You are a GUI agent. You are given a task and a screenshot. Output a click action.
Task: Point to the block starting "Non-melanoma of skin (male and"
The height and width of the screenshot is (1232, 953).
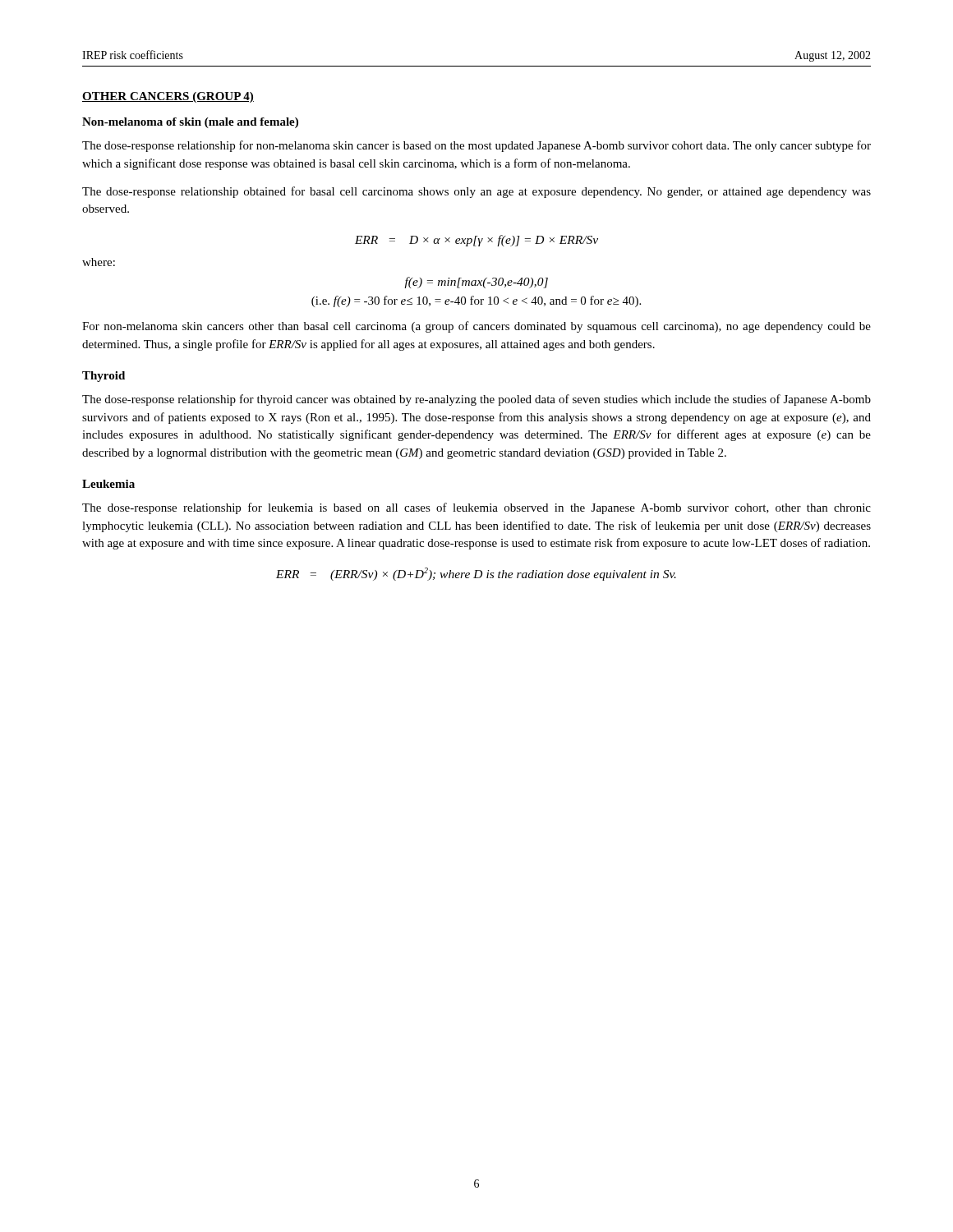191,122
